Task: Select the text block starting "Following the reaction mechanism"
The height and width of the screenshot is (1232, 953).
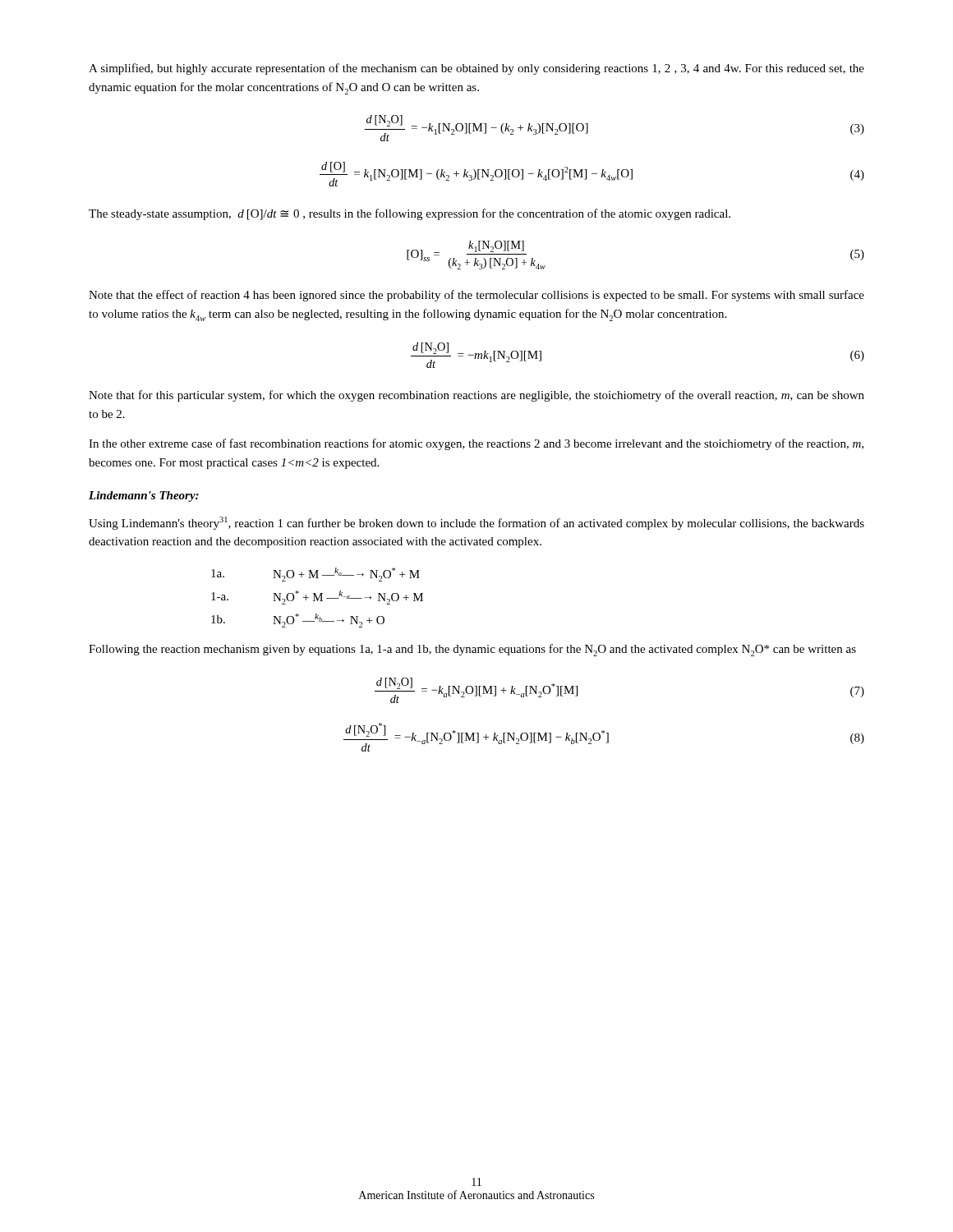Action: [476, 650]
